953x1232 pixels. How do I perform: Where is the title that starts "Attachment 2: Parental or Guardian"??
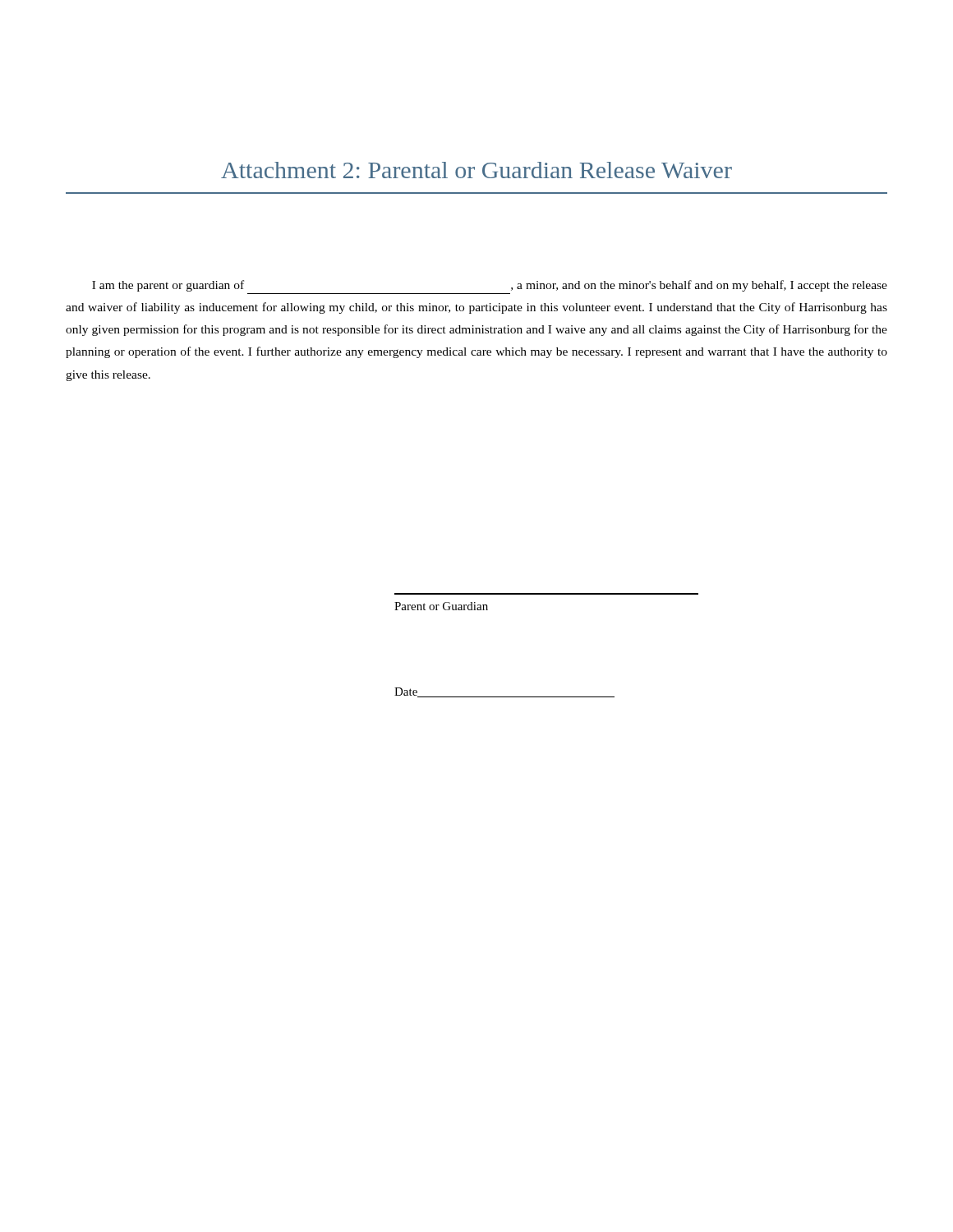click(476, 175)
